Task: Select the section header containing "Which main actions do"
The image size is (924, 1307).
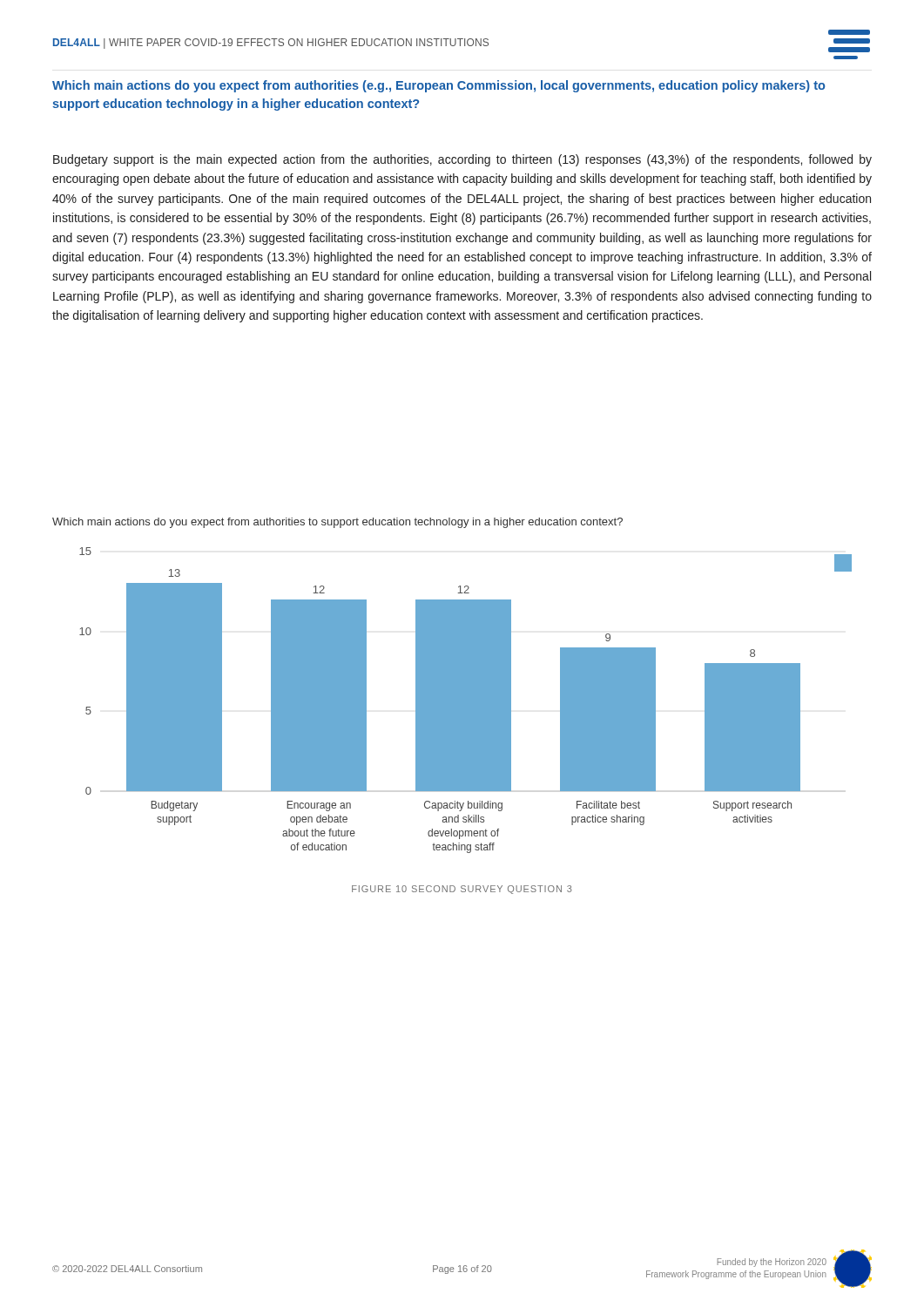Action: [x=462, y=95]
